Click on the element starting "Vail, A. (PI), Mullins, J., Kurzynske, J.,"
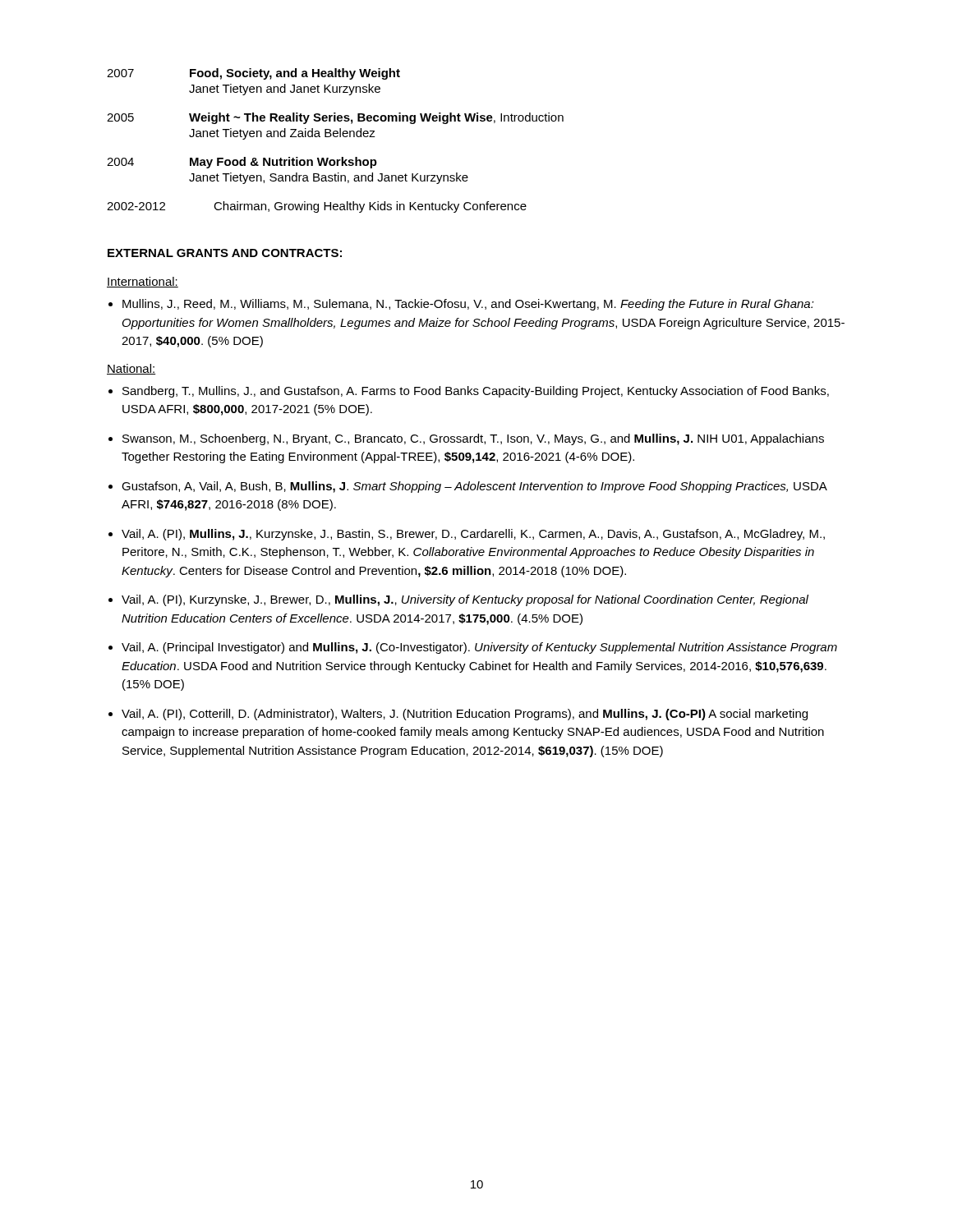Image resolution: width=953 pixels, height=1232 pixels. click(474, 552)
